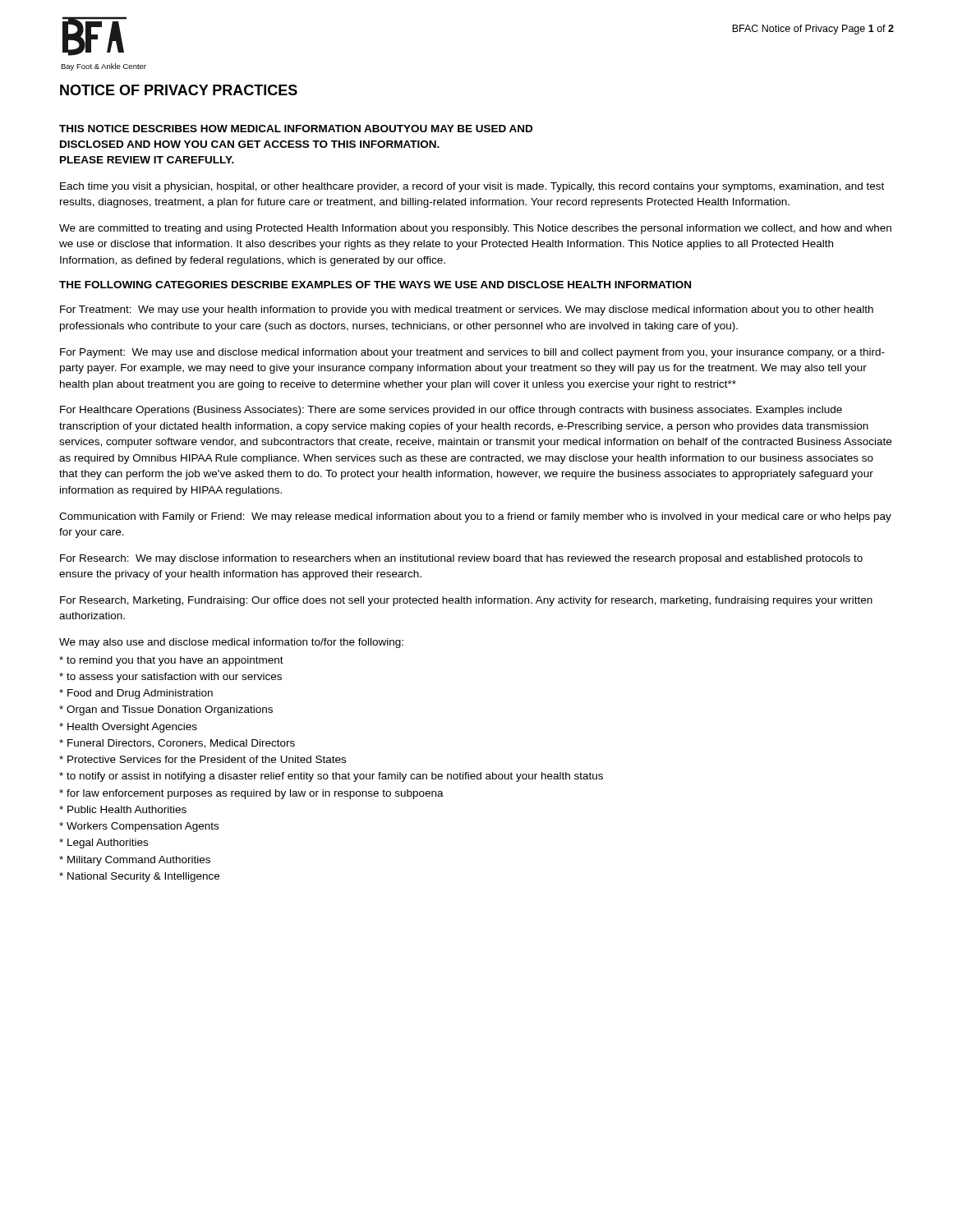Point to the block beginning "For Research, Marketing, Fundraising: Our office does"

coord(466,608)
